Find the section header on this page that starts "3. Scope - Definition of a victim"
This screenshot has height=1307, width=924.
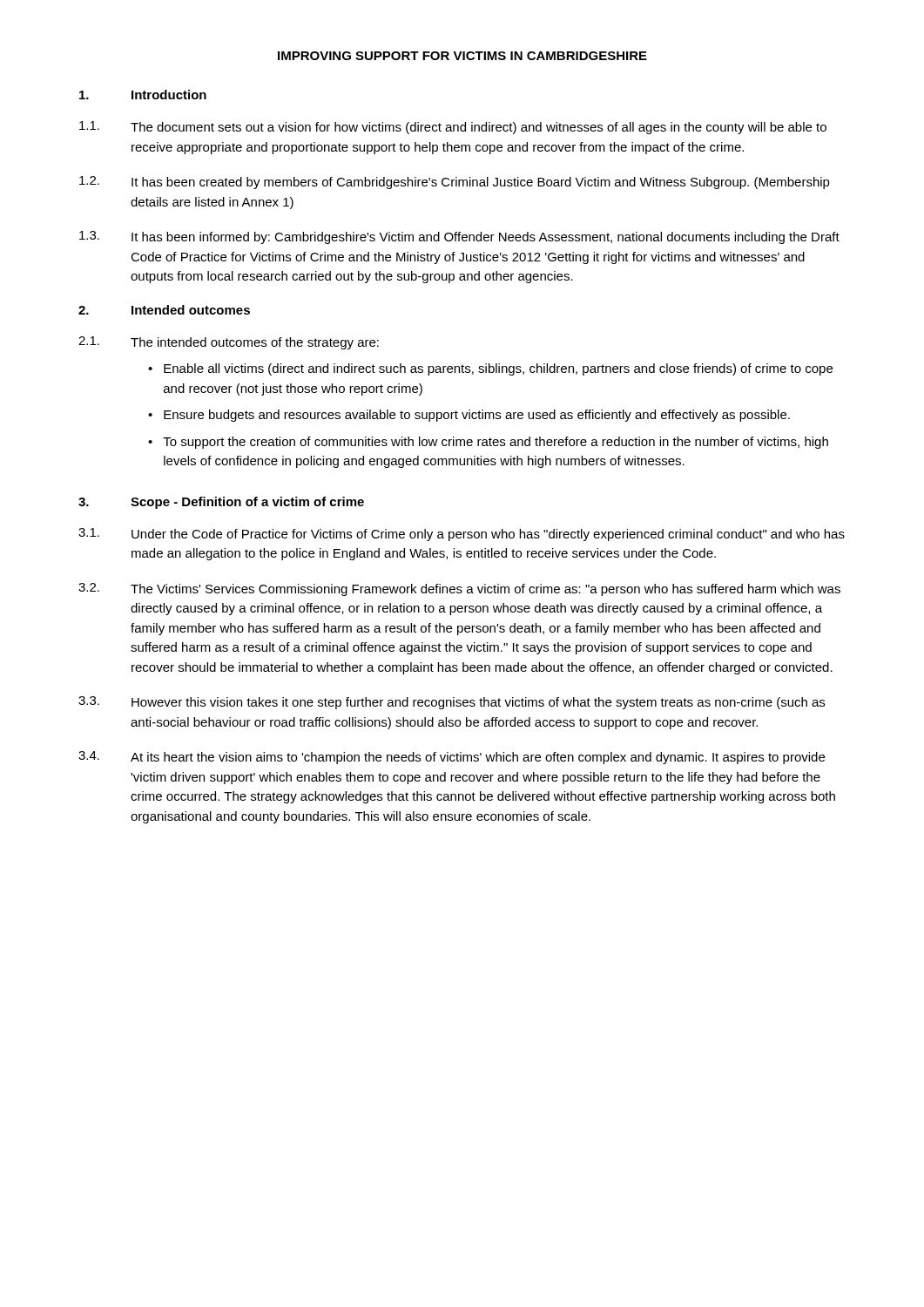[x=221, y=501]
